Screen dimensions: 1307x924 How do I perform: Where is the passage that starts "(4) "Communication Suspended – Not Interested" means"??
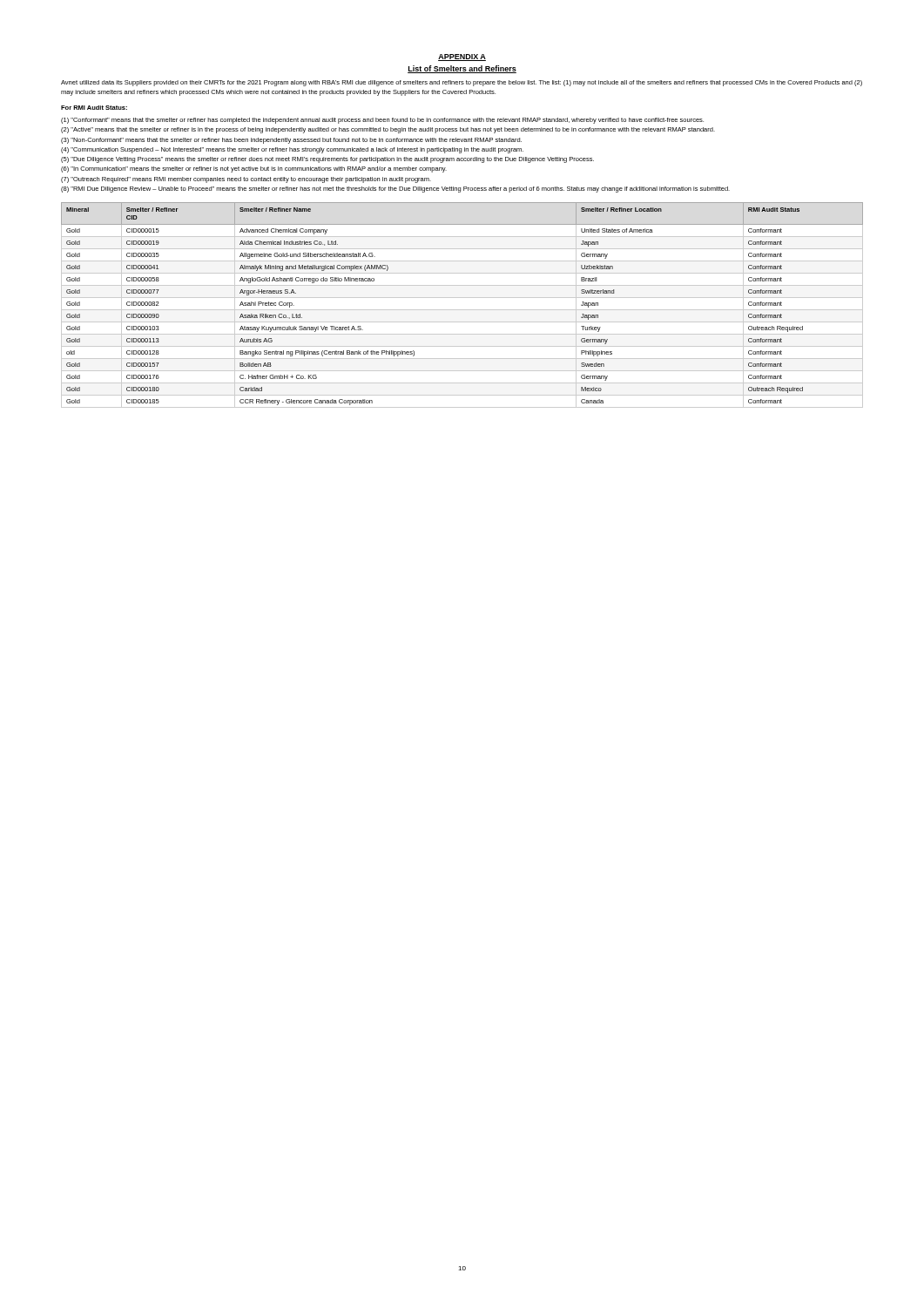pyautogui.click(x=462, y=149)
